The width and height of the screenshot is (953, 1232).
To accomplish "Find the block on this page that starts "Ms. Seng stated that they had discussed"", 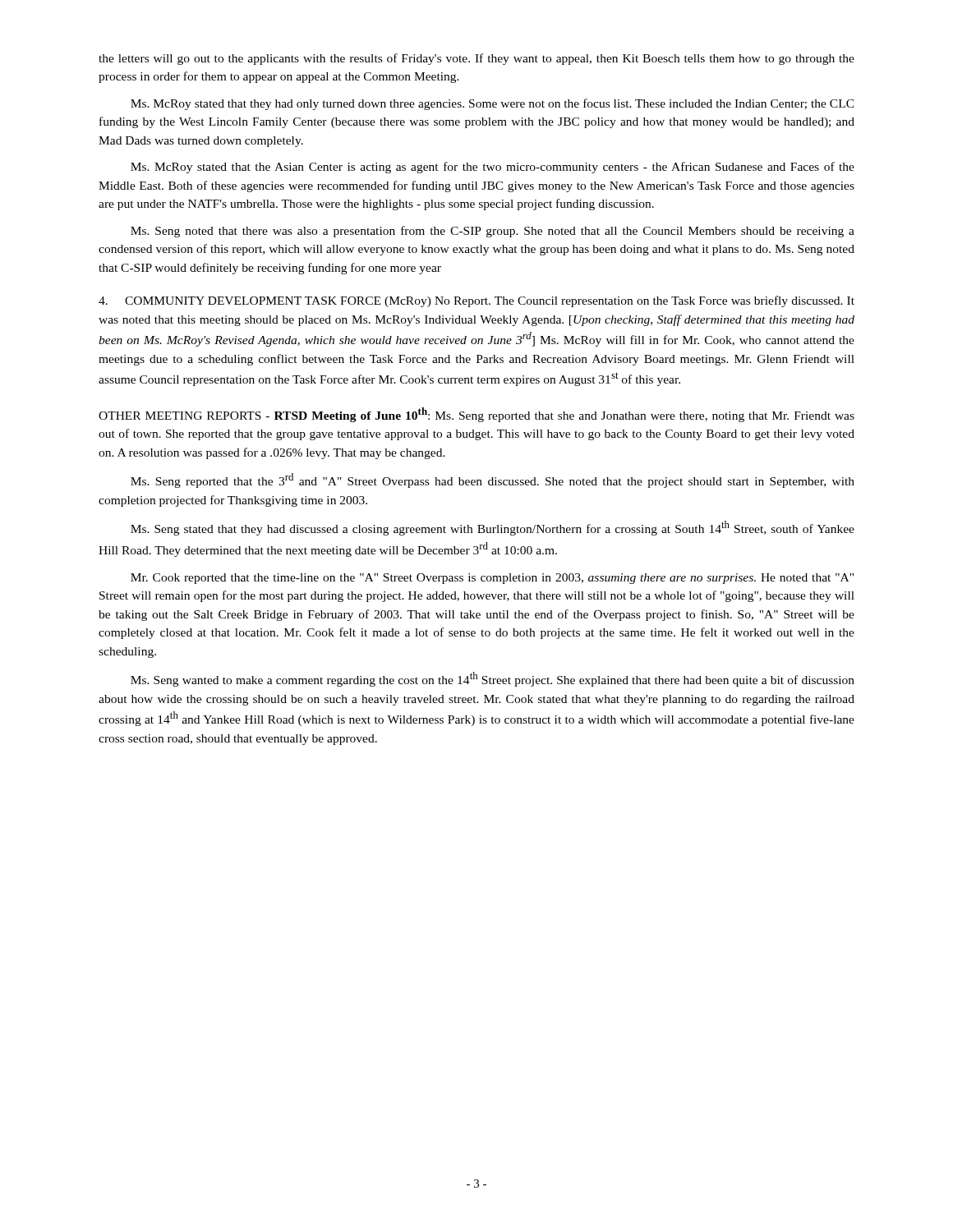I will coord(476,539).
